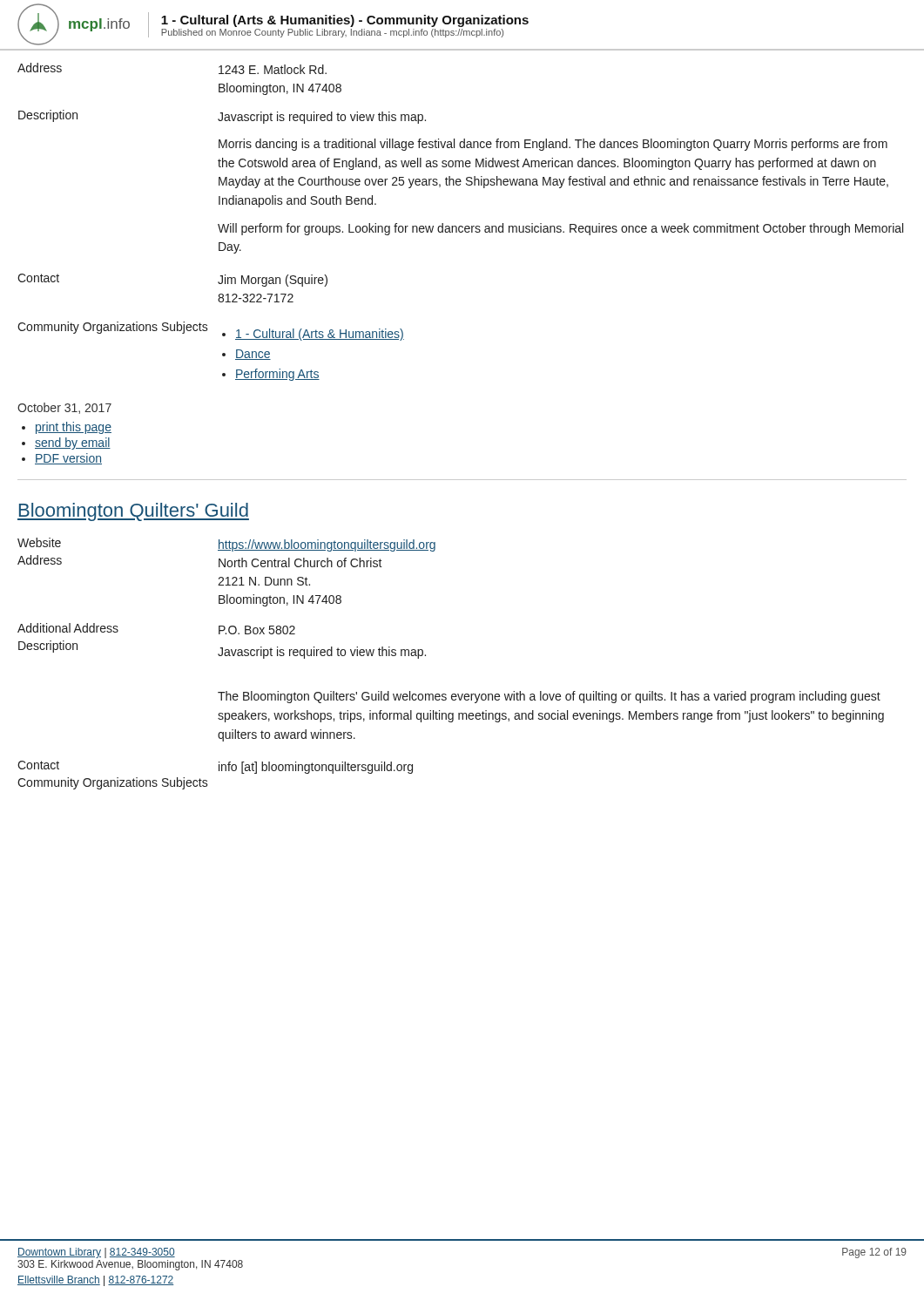Point to "PDF version"
924x1307 pixels.
(68, 458)
